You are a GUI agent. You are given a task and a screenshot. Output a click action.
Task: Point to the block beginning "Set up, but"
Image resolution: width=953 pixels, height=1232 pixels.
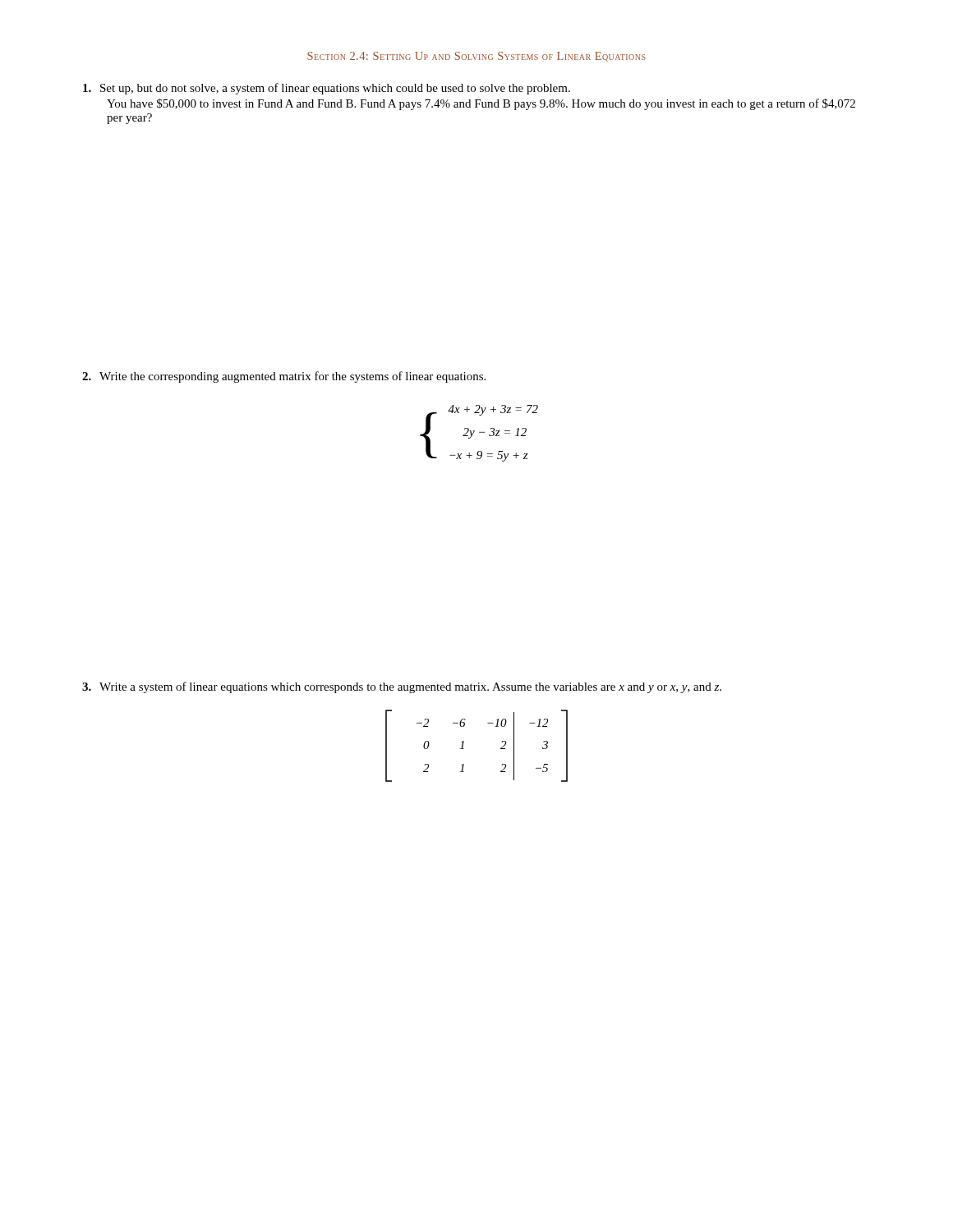(x=476, y=103)
